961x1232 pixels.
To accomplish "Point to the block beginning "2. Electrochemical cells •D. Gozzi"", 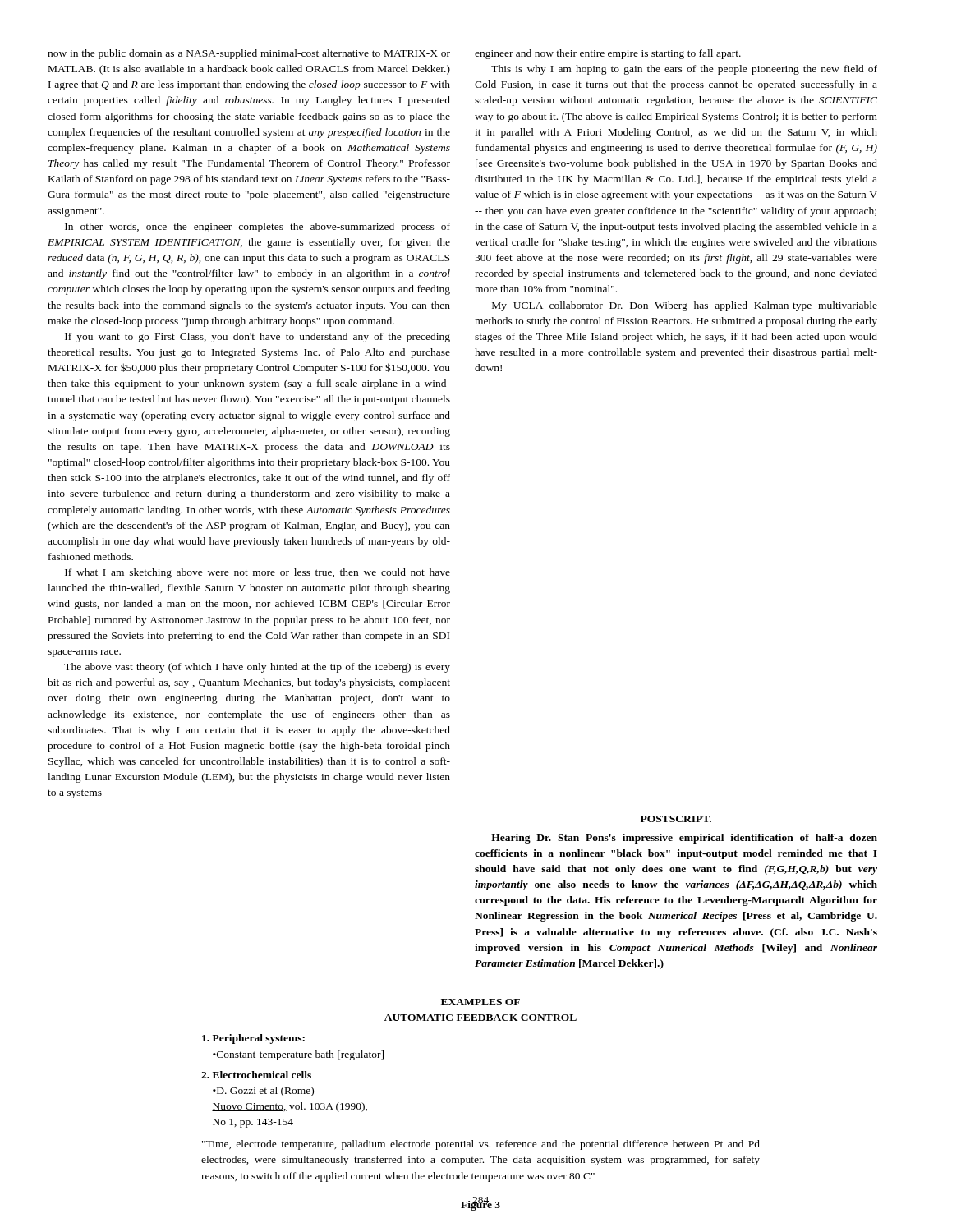I will (285, 1098).
